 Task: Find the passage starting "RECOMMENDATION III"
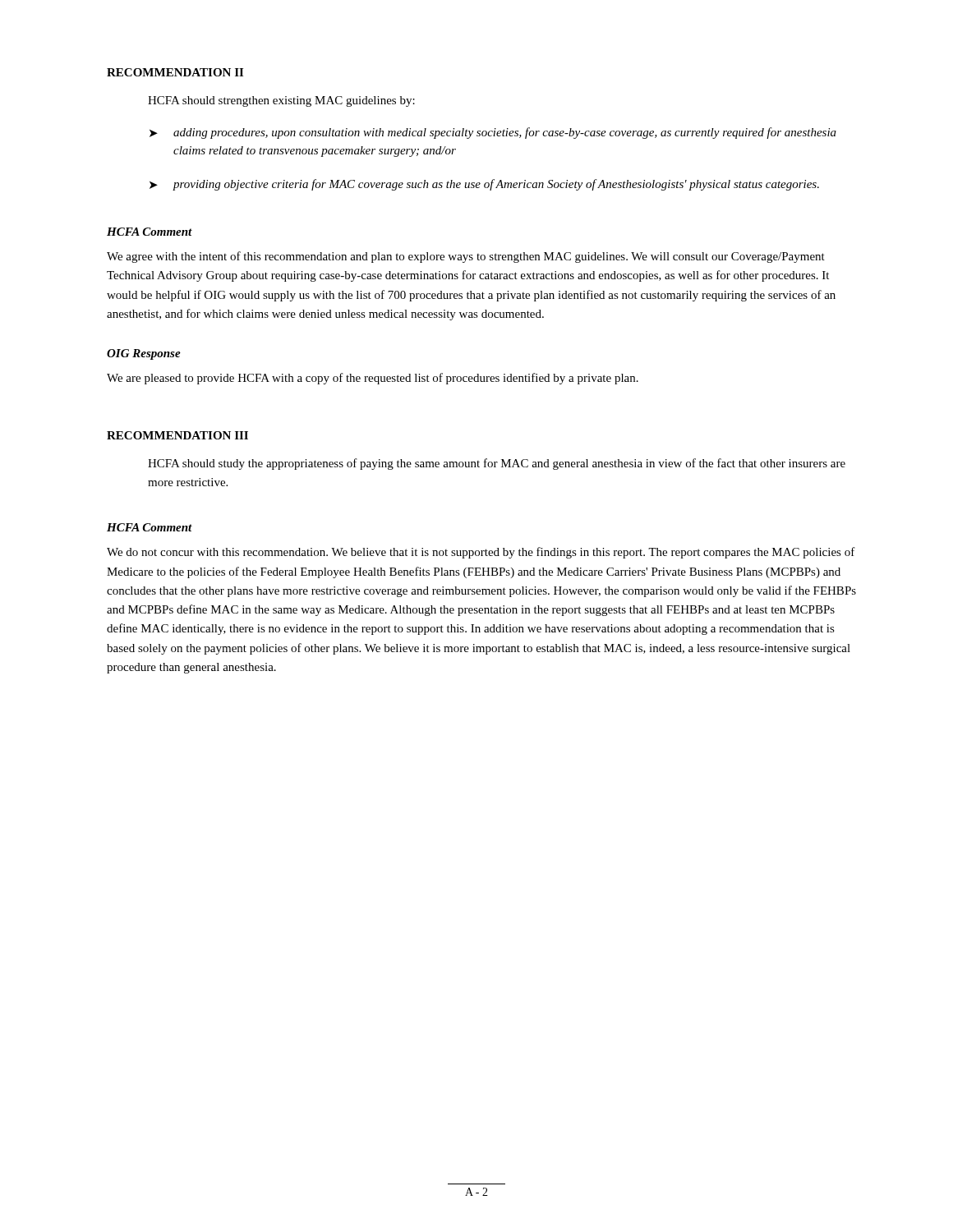click(178, 436)
